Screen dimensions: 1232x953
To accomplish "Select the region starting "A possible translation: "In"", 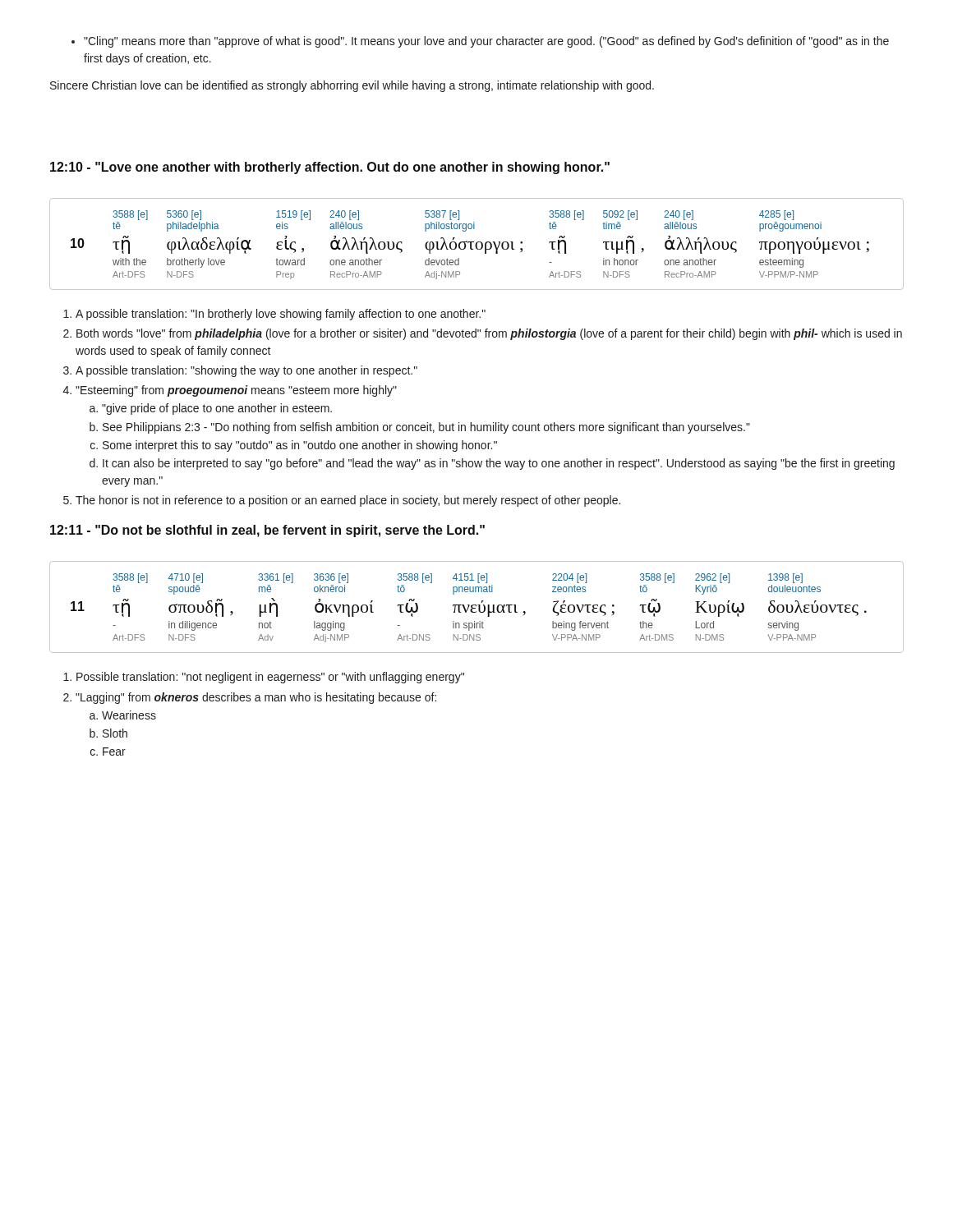I will point(490,314).
